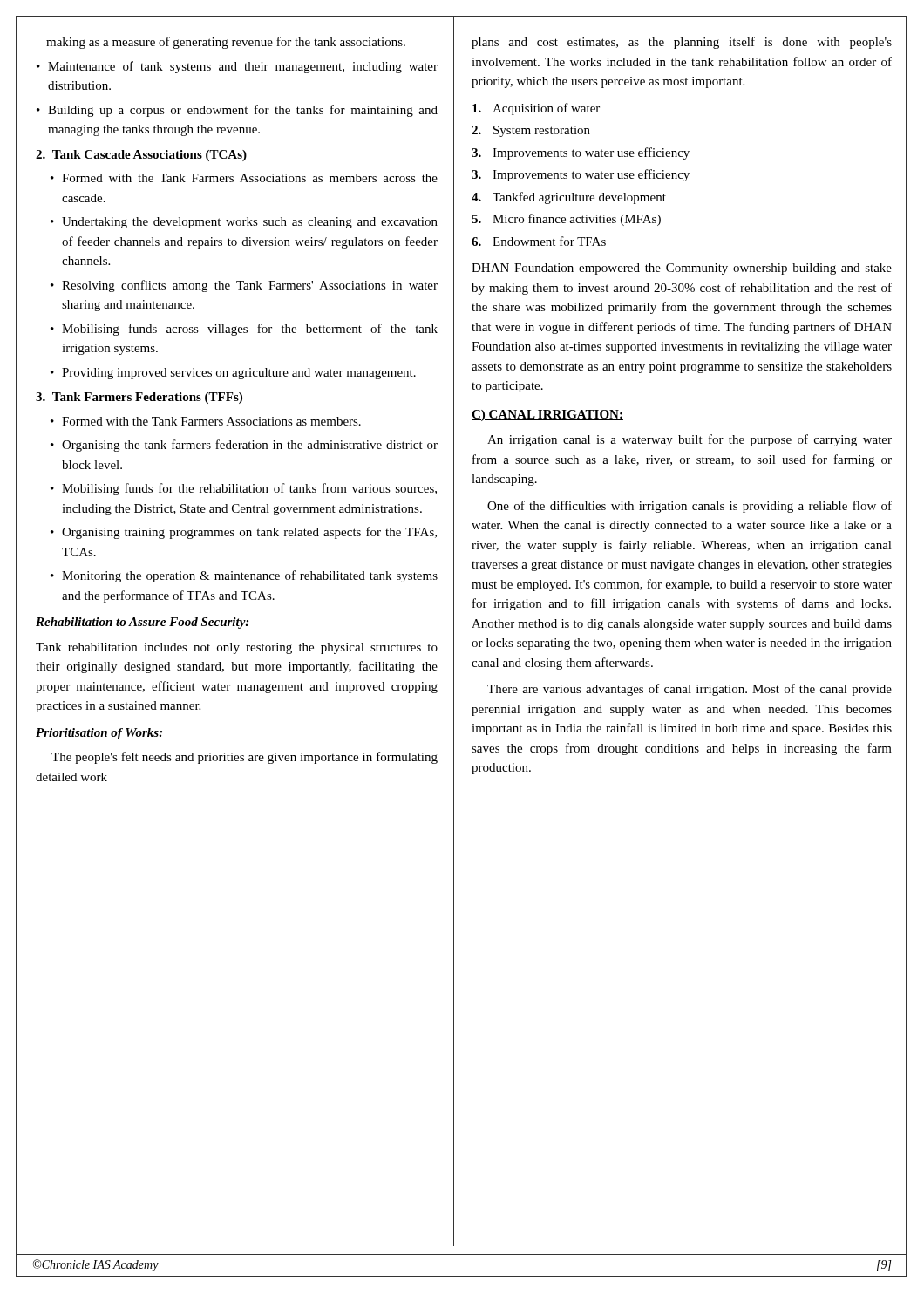The width and height of the screenshot is (924, 1308).
Task: Select the element starting "There are various"
Action: [x=682, y=728]
